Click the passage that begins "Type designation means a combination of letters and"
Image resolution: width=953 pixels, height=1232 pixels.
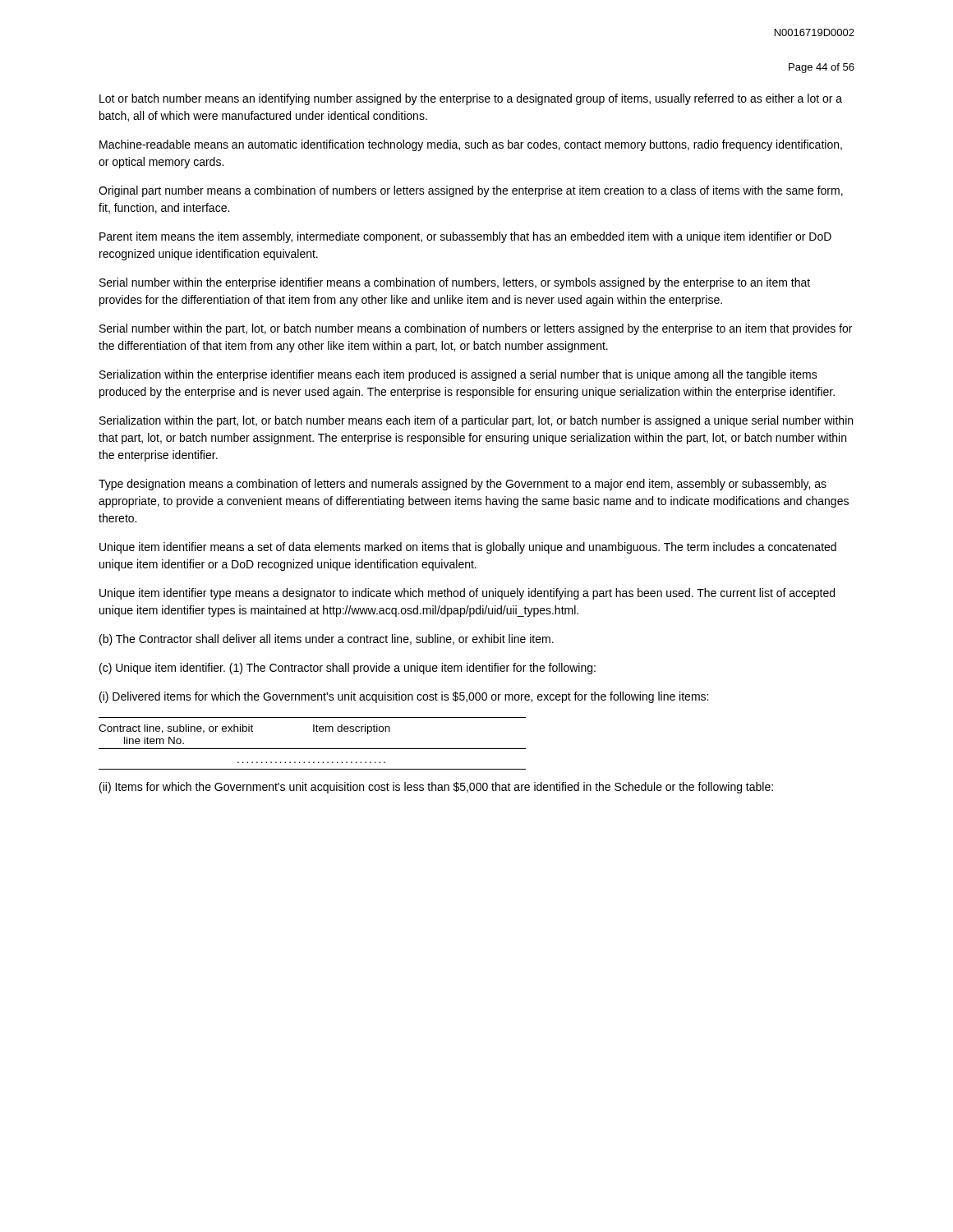click(x=474, y=501)
